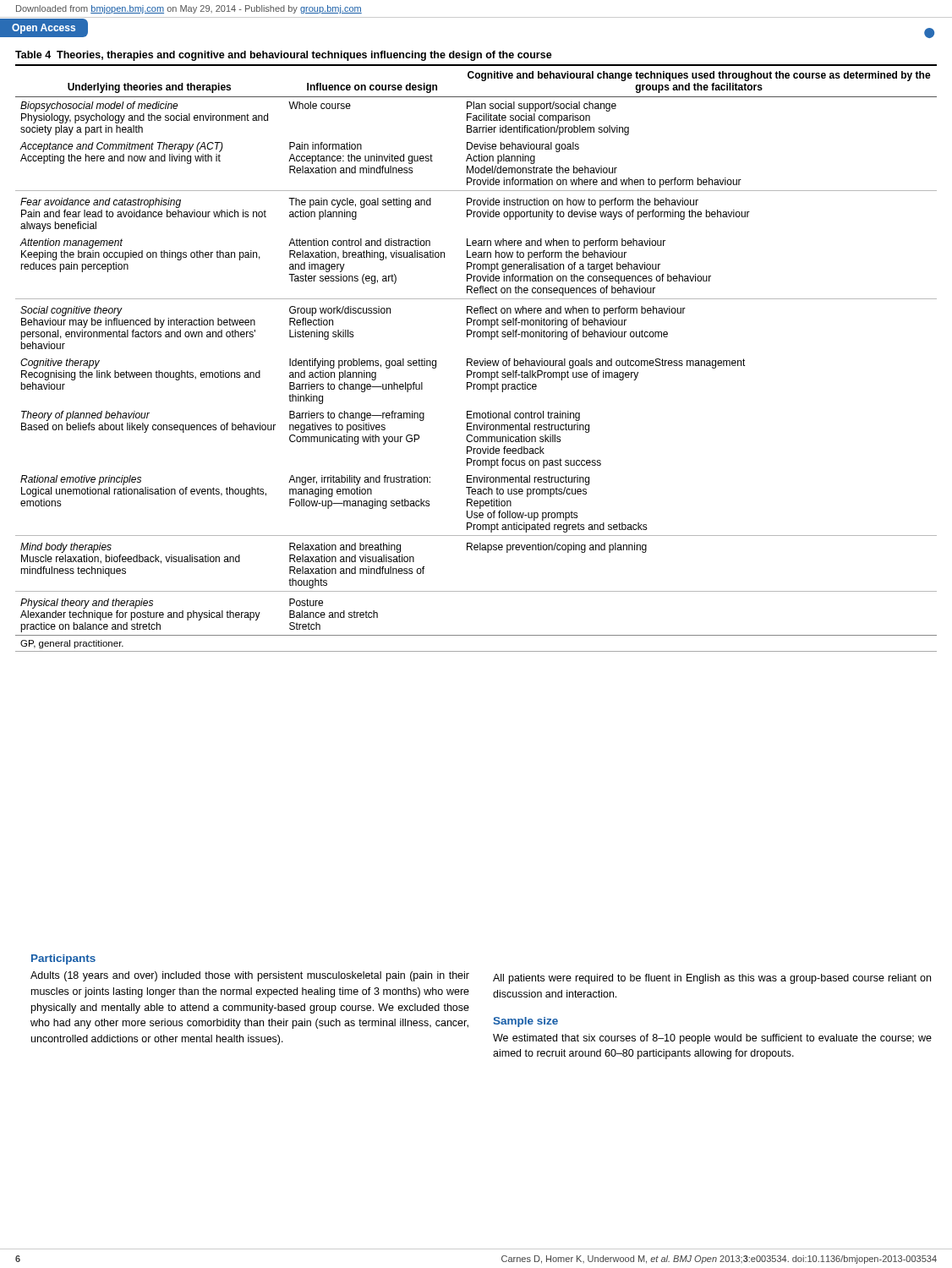The image size is (952, 1268).
Task: Select the section header that reads "Sample size"
Action: point(526,1020)
